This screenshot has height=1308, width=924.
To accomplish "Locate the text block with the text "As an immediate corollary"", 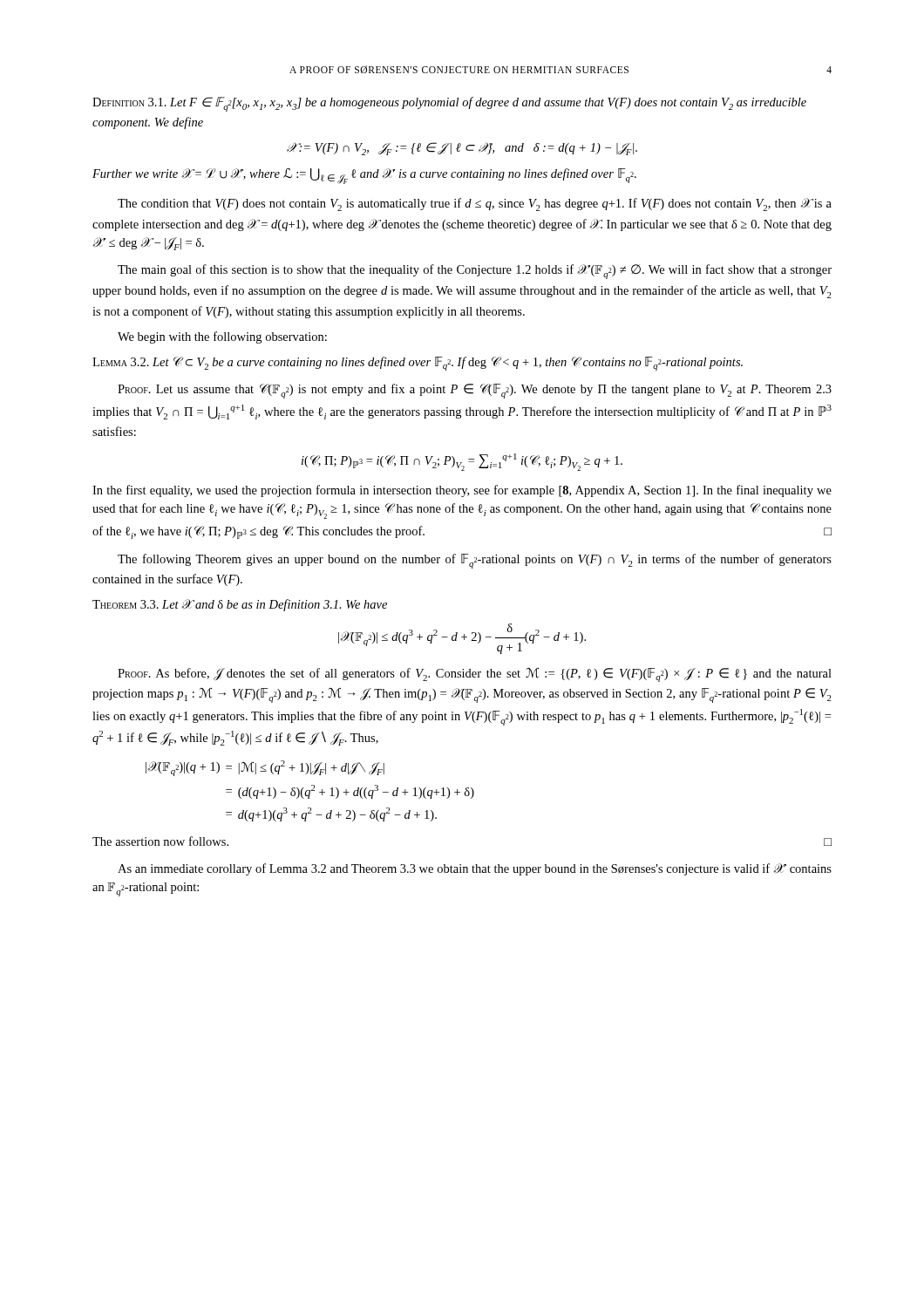I will point(462,879).
